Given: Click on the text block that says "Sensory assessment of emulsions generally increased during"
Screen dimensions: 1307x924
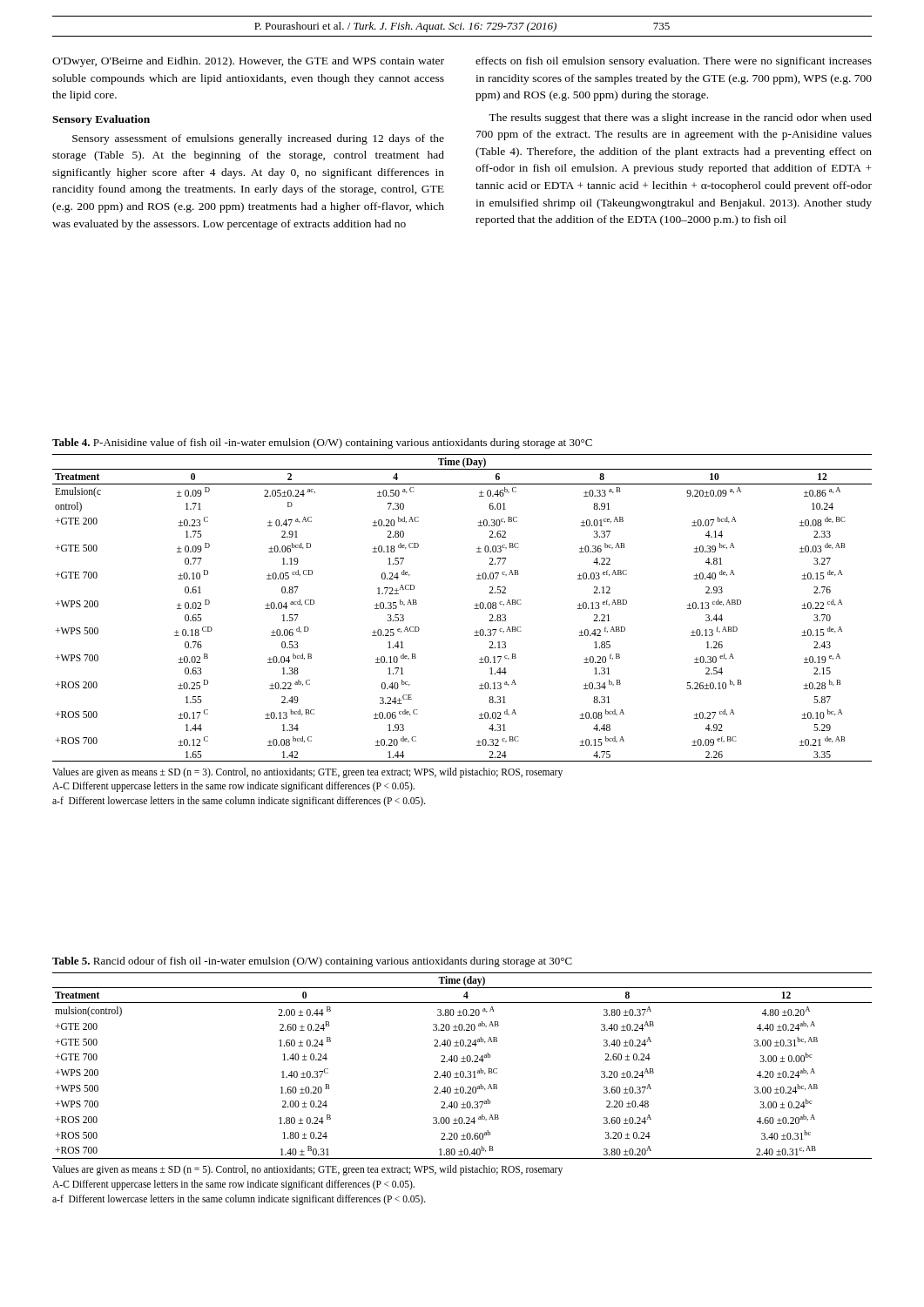Looking at the screenshot, I should pos(248,181).
